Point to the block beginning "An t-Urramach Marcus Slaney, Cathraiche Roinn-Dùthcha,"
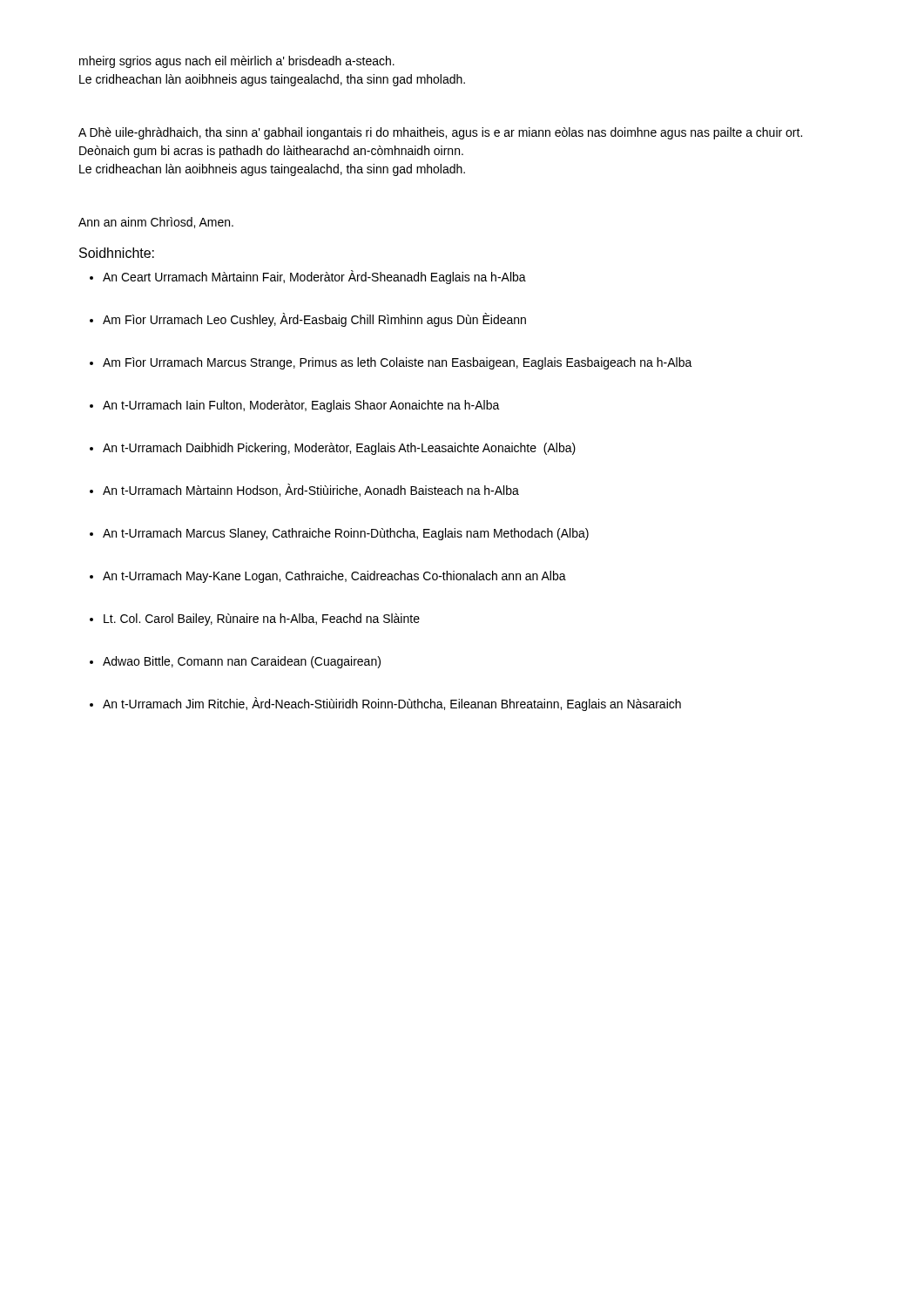Viewport: 924px width, 1307px height. 346,533
